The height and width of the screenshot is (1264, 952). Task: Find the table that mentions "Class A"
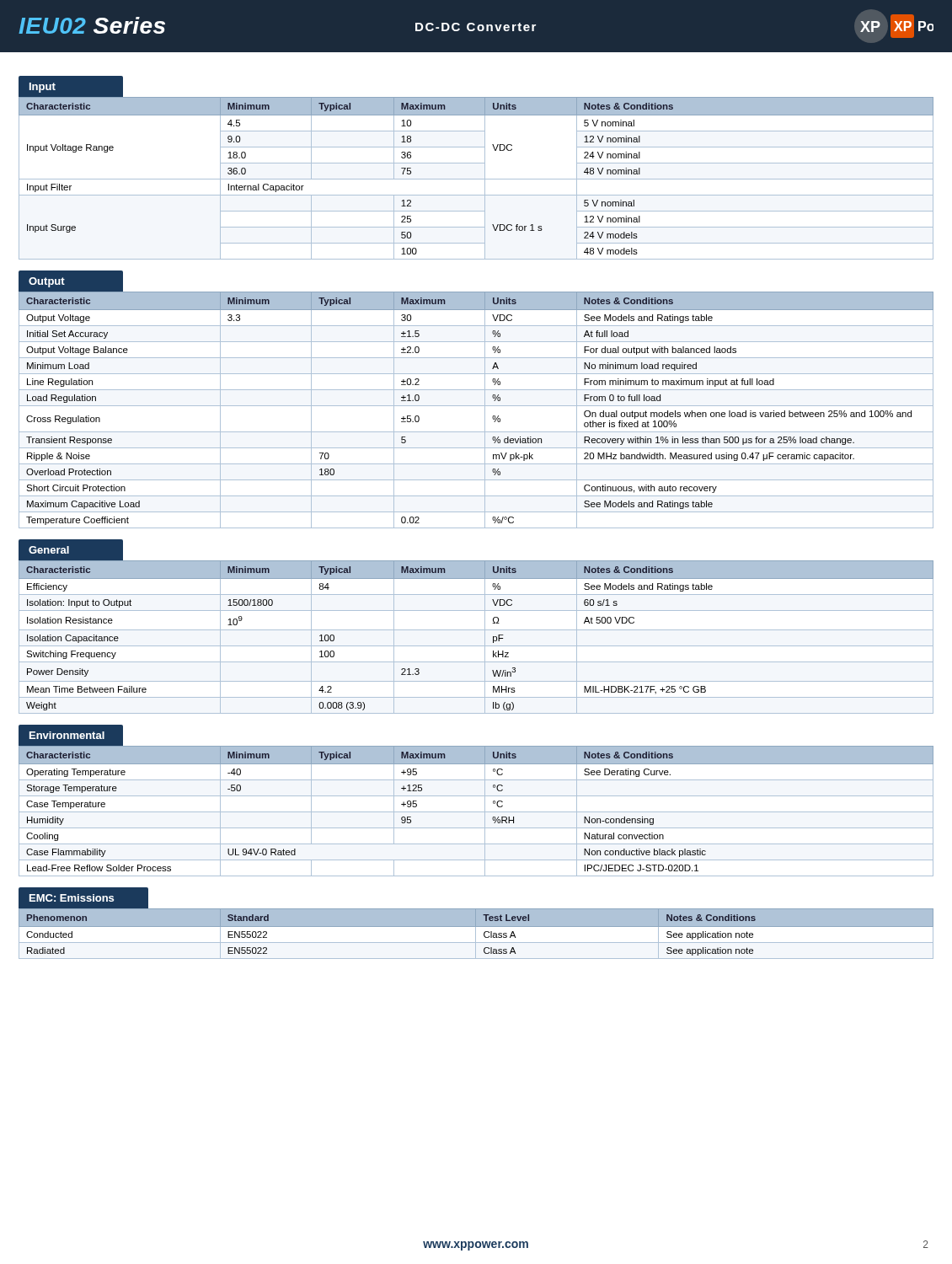(x=476, y=933)
